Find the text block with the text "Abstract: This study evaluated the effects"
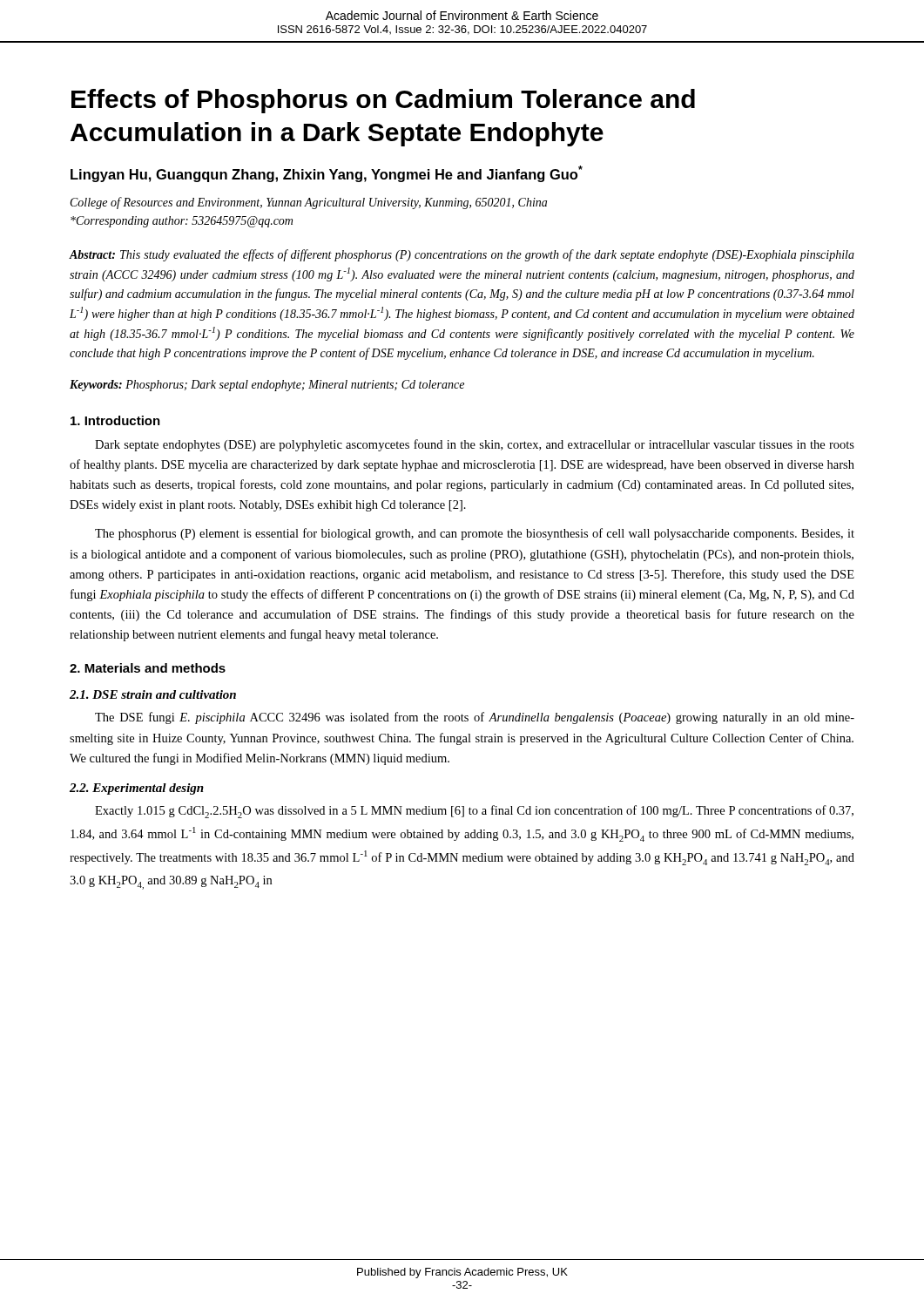Screen dimensions: 1307x924 point(462,304)
